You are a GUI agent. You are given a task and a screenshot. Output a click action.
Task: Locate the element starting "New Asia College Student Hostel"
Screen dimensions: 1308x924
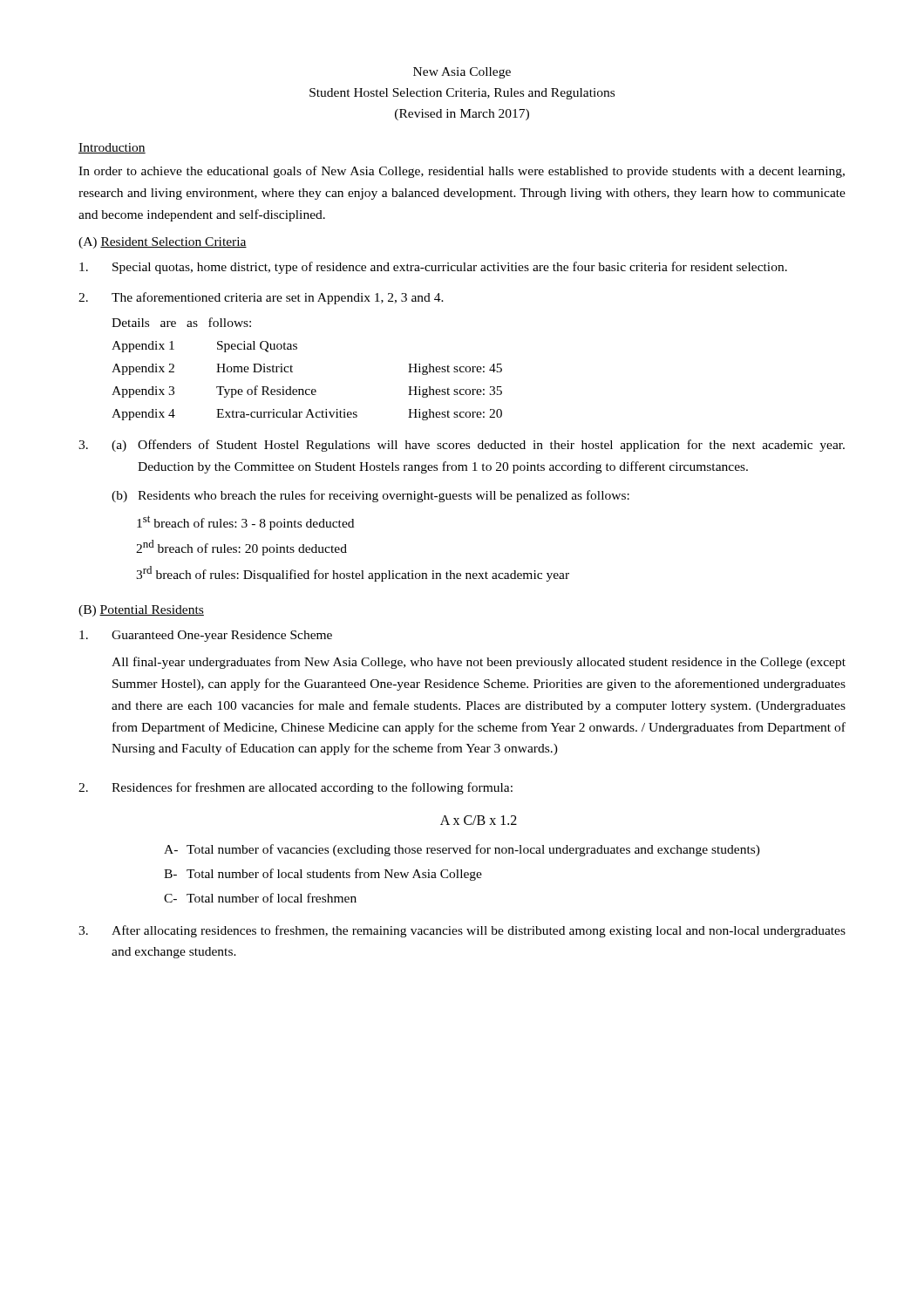pos(462,92)
